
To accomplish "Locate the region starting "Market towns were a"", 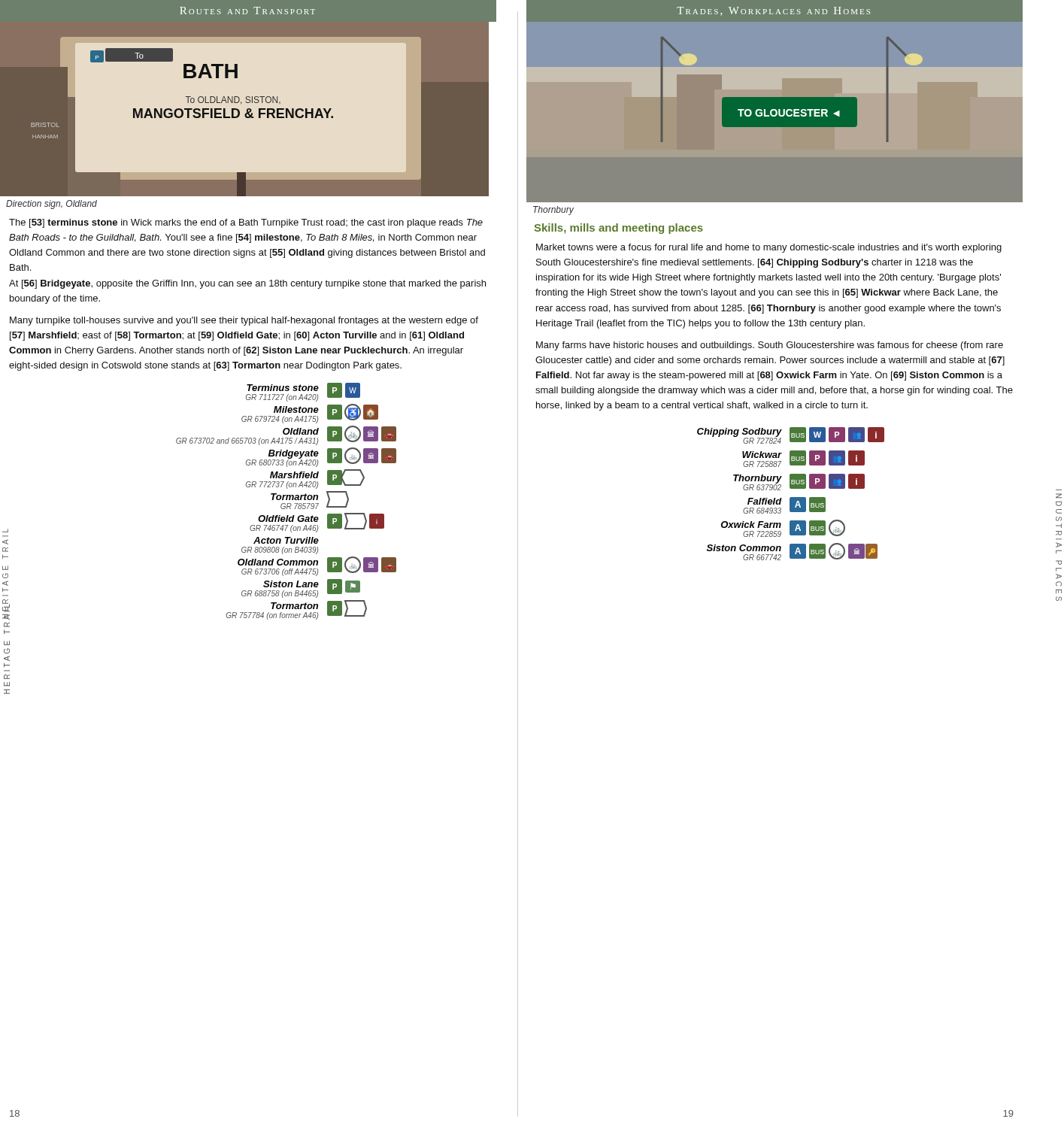I will (x=775, y=327).
